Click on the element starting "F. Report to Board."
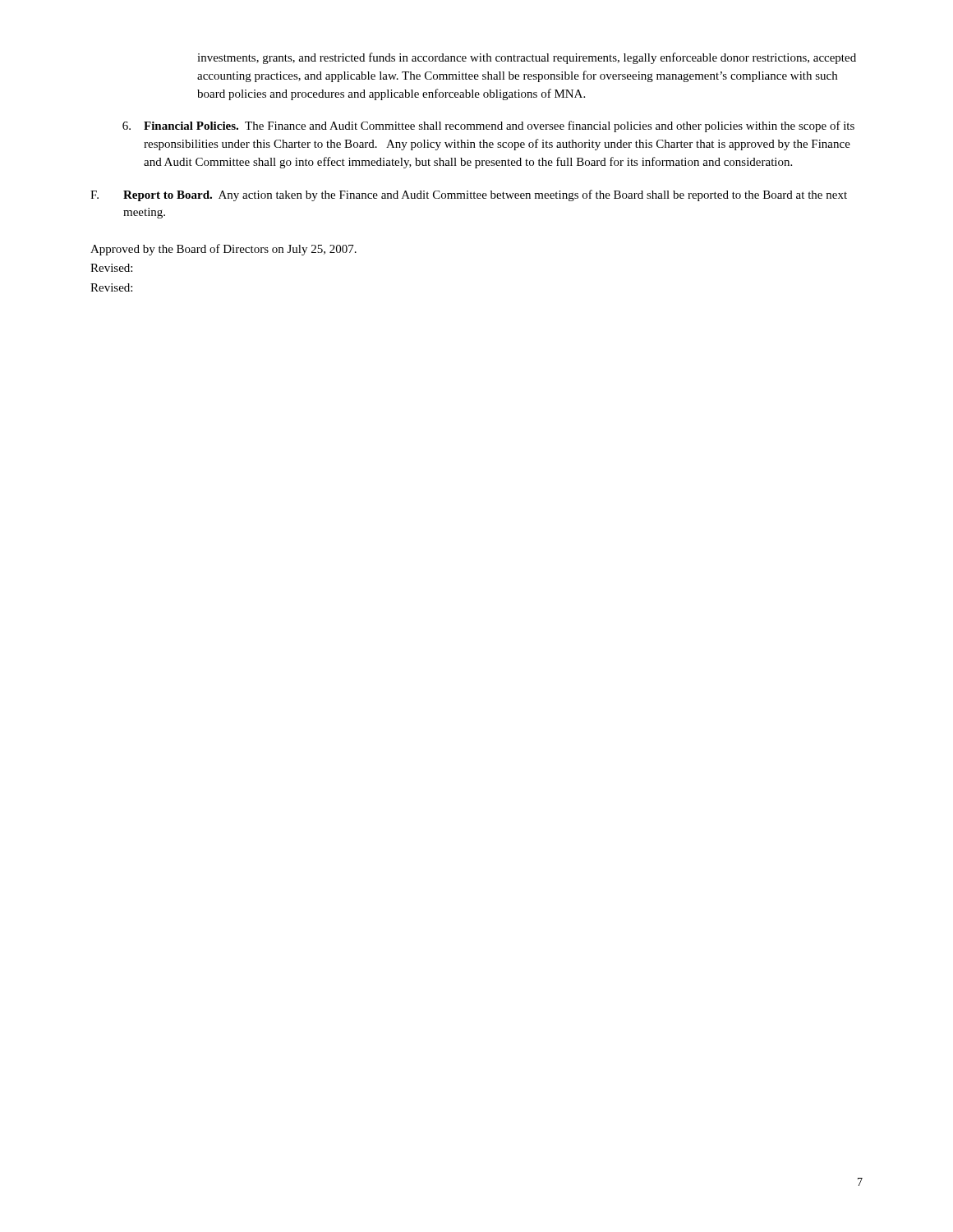The height and width of the screenshot is (1232, 953). point(476,204)
